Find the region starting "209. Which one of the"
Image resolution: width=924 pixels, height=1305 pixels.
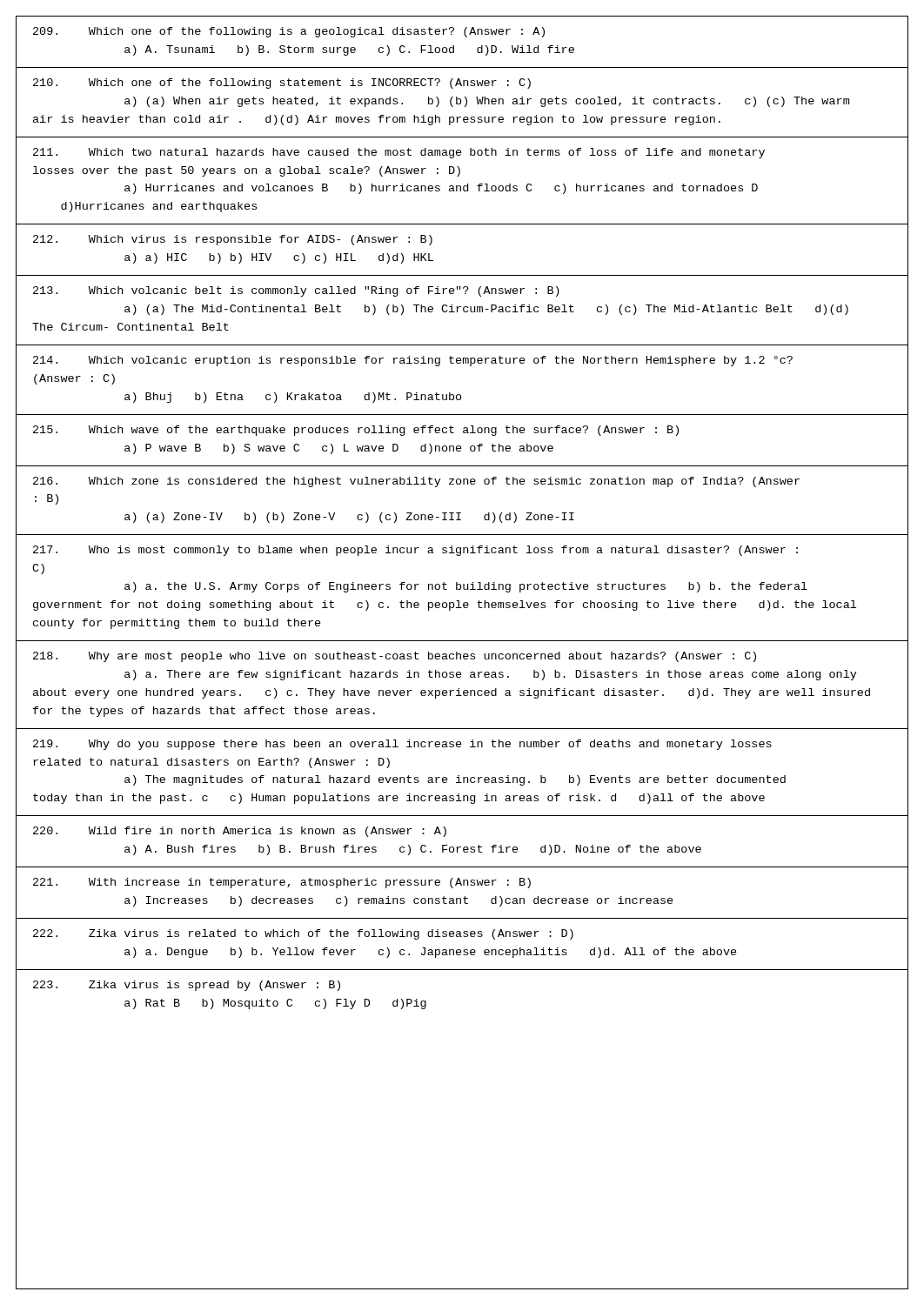click(462, 42)
